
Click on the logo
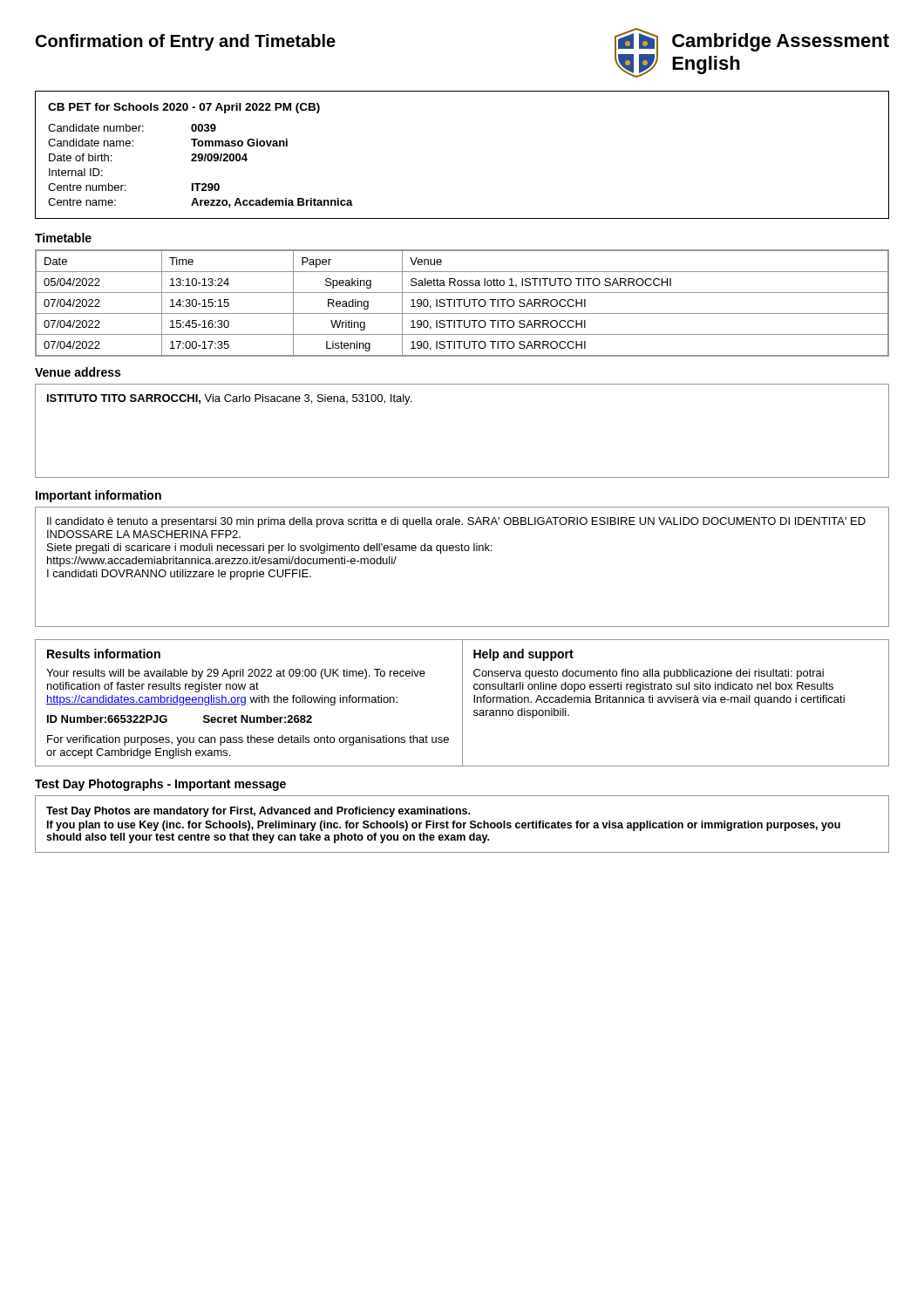[750, 52]
